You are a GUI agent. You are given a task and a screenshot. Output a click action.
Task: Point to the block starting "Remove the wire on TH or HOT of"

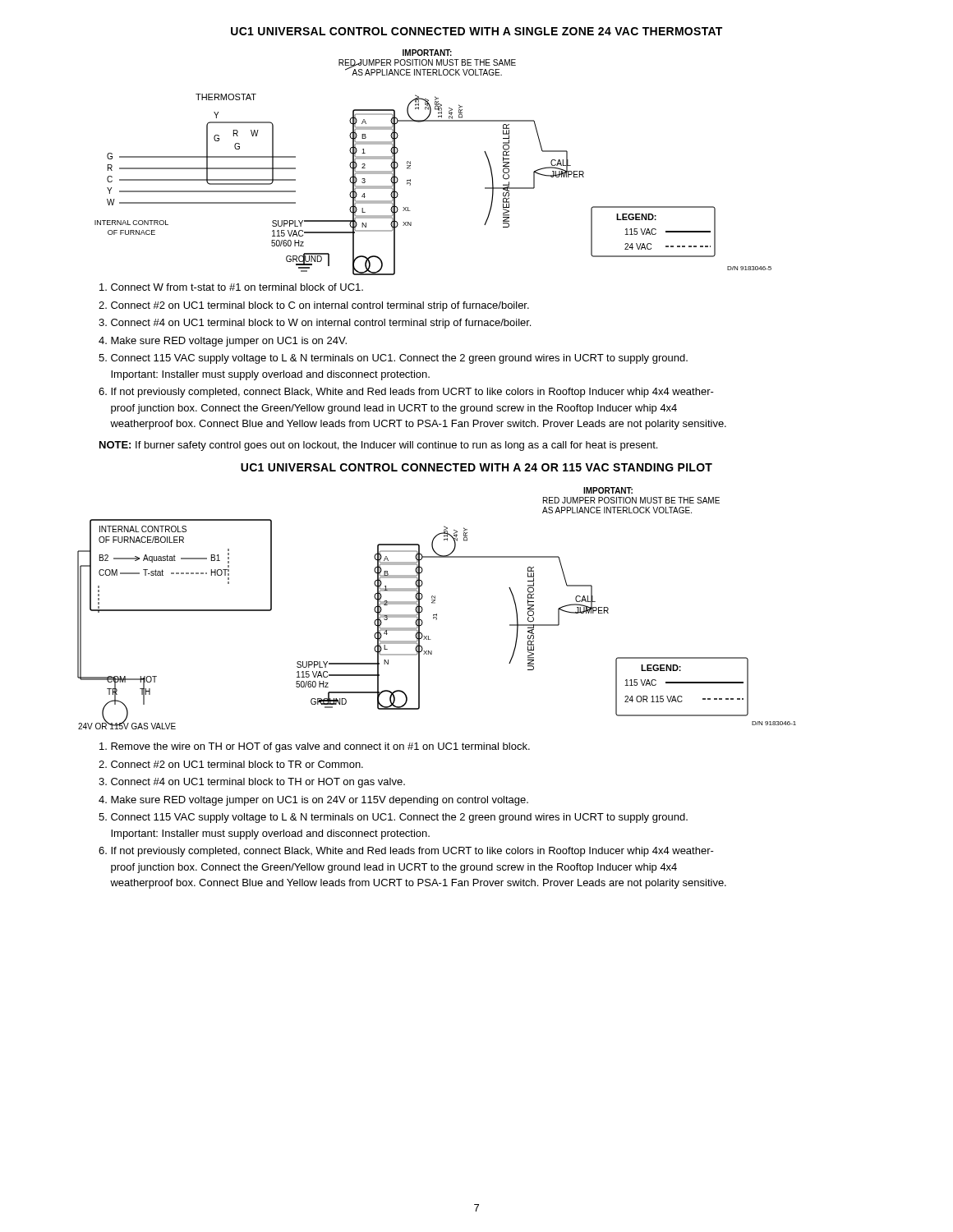[314, 746]
